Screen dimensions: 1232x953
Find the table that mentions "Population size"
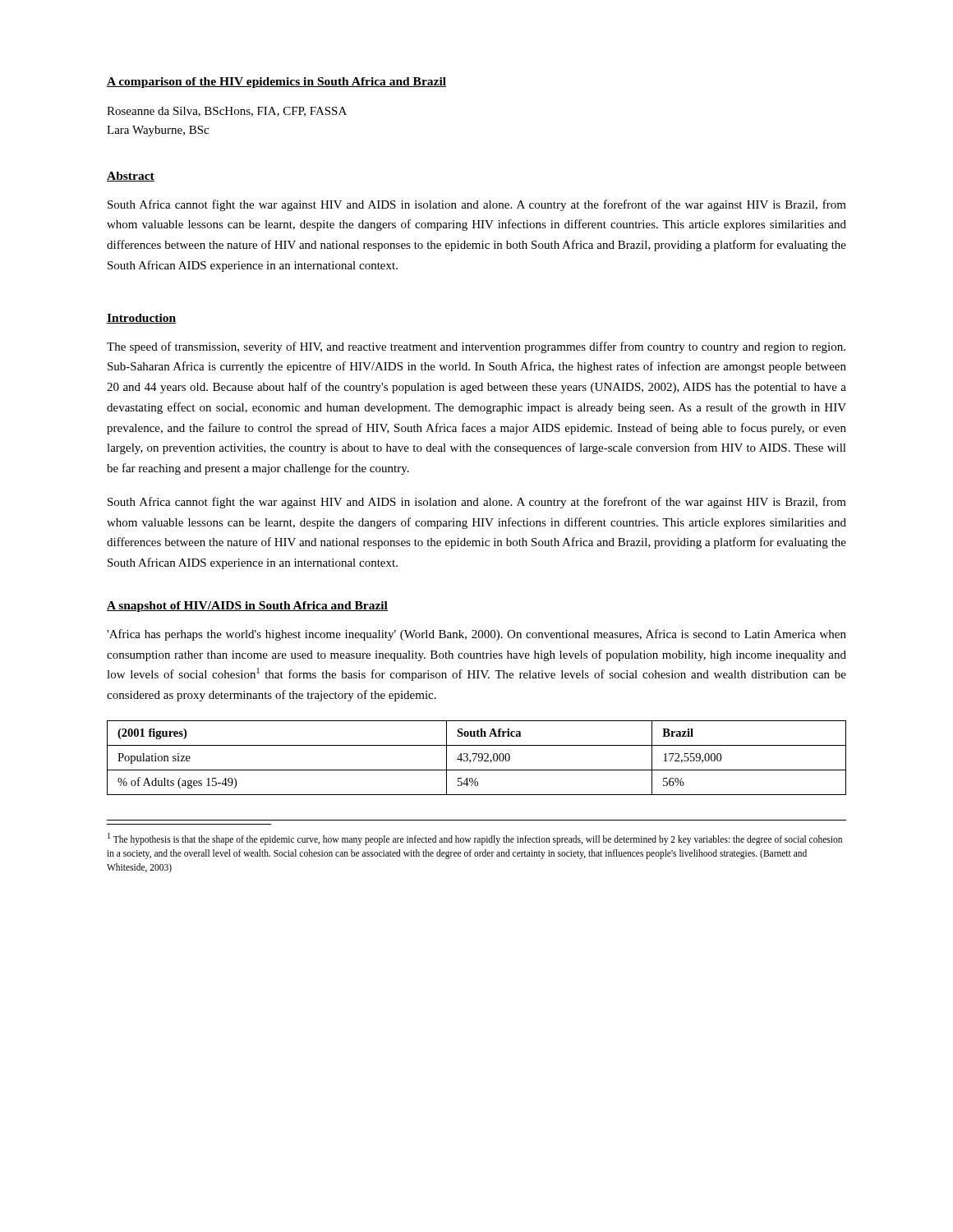pos(476,757)
